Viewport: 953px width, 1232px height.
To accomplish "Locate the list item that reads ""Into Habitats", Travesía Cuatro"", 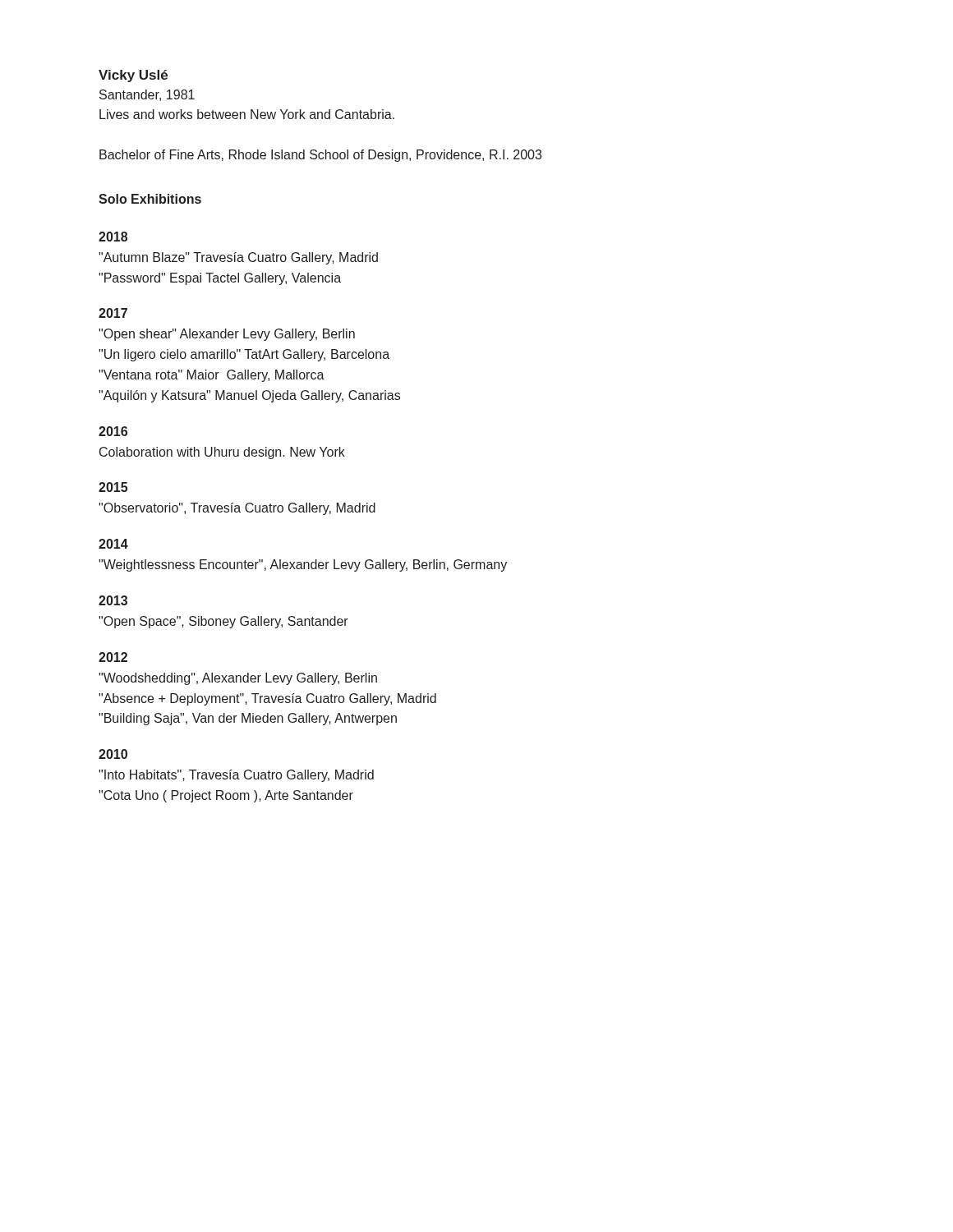I will coord(236,775).
